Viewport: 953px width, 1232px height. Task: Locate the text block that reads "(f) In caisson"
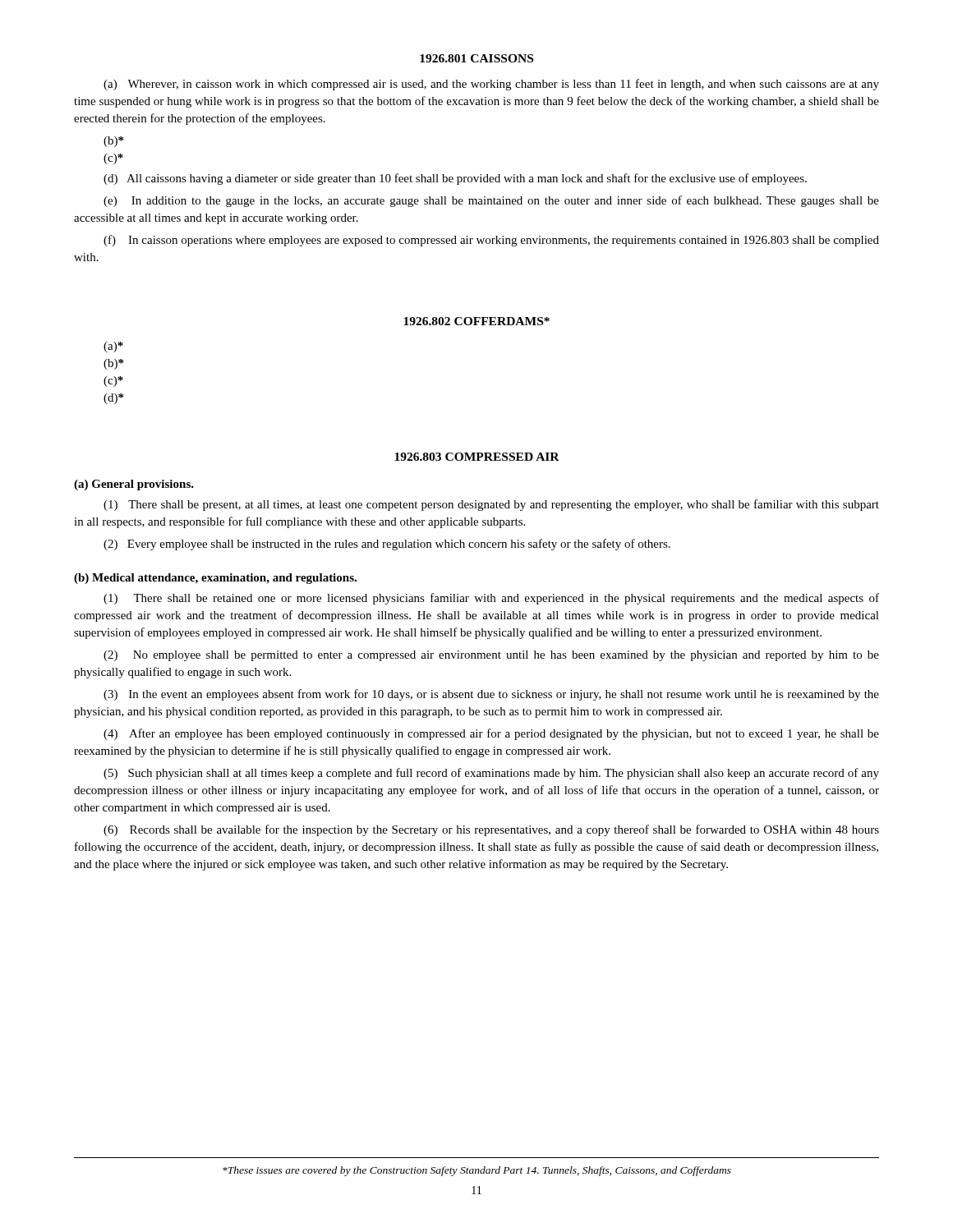click(476, 248)
